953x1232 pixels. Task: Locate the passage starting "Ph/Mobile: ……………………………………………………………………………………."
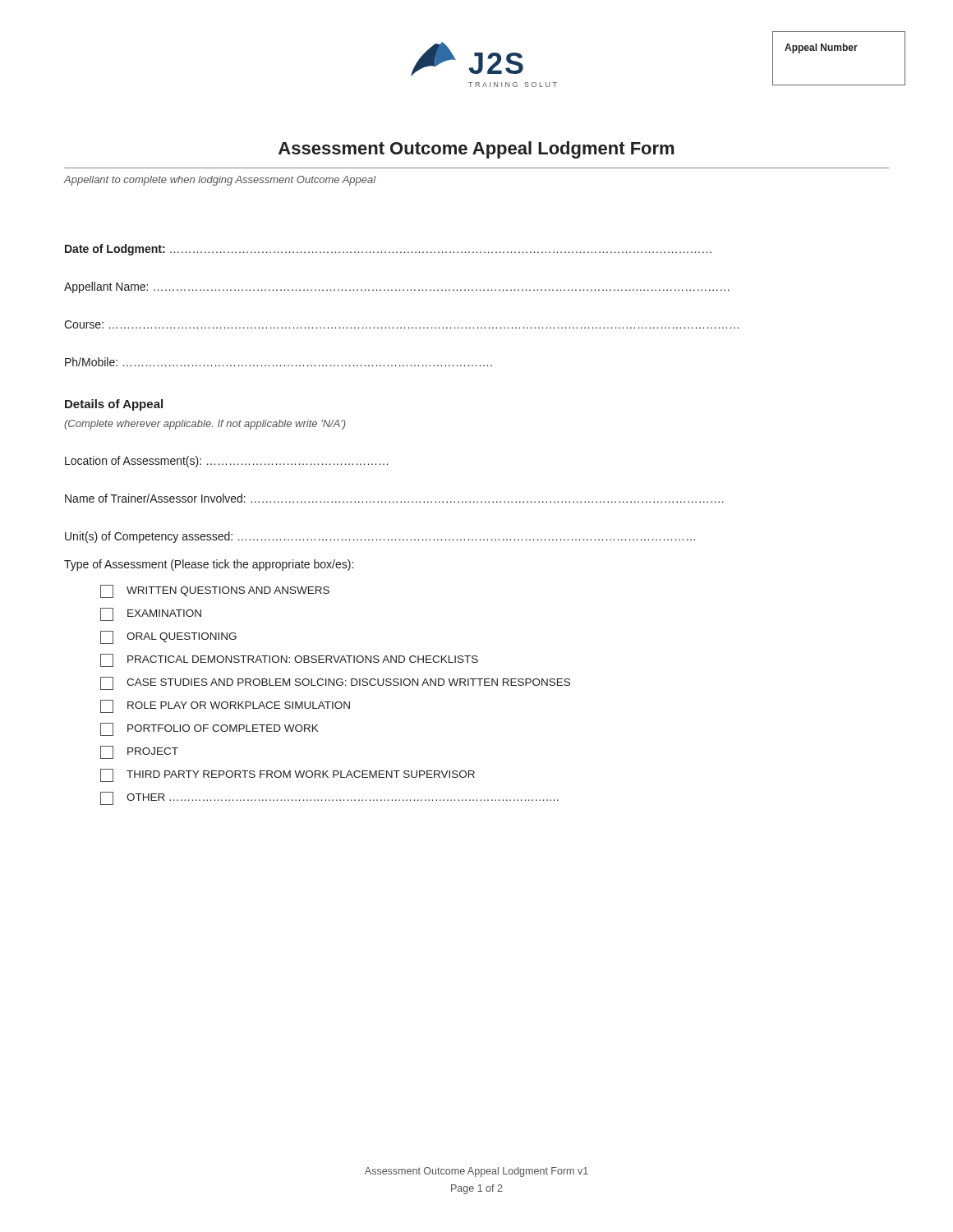(x=278, y=362)
